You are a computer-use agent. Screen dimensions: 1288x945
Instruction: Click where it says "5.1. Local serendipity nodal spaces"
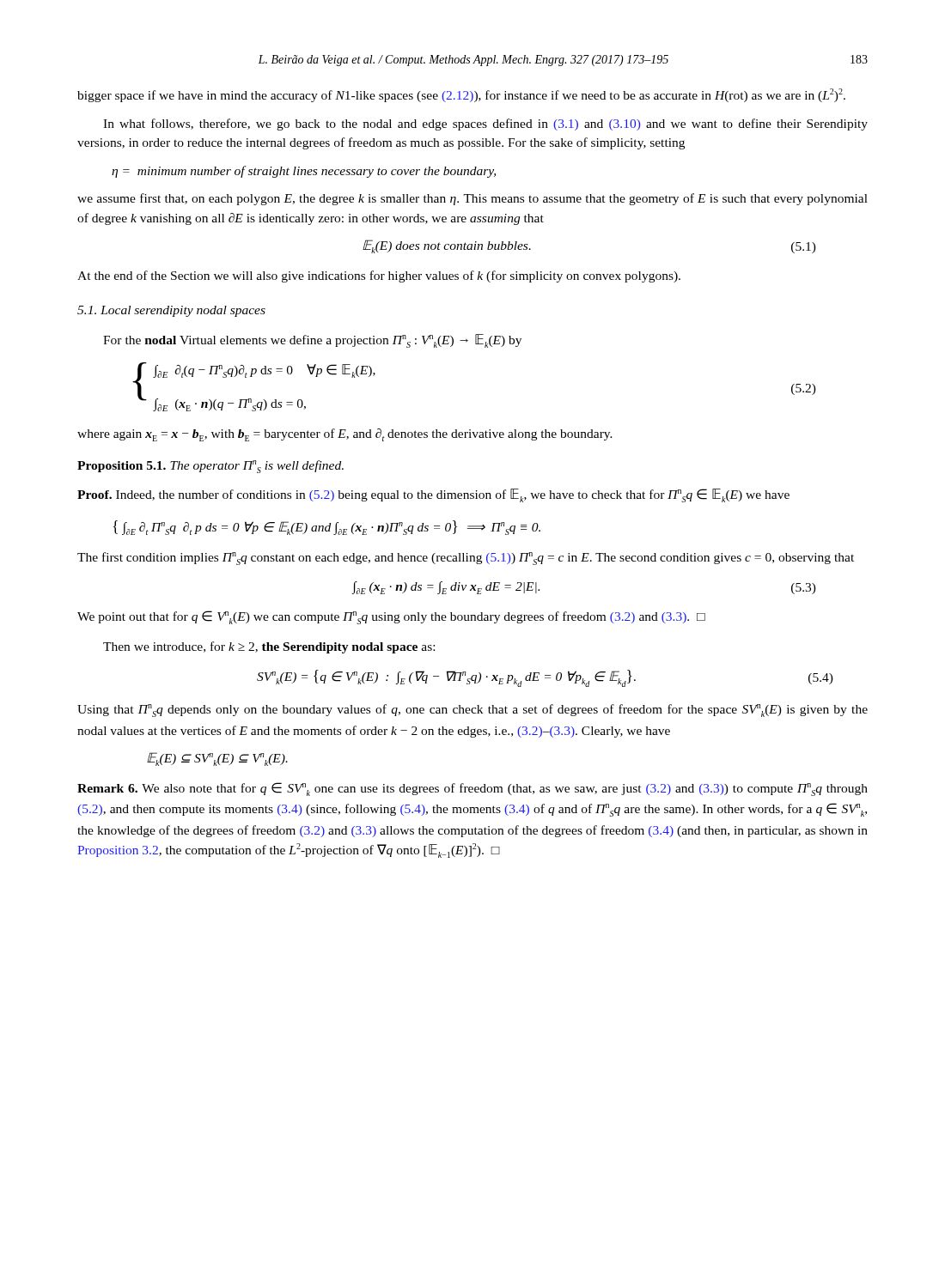coord(171,310)
